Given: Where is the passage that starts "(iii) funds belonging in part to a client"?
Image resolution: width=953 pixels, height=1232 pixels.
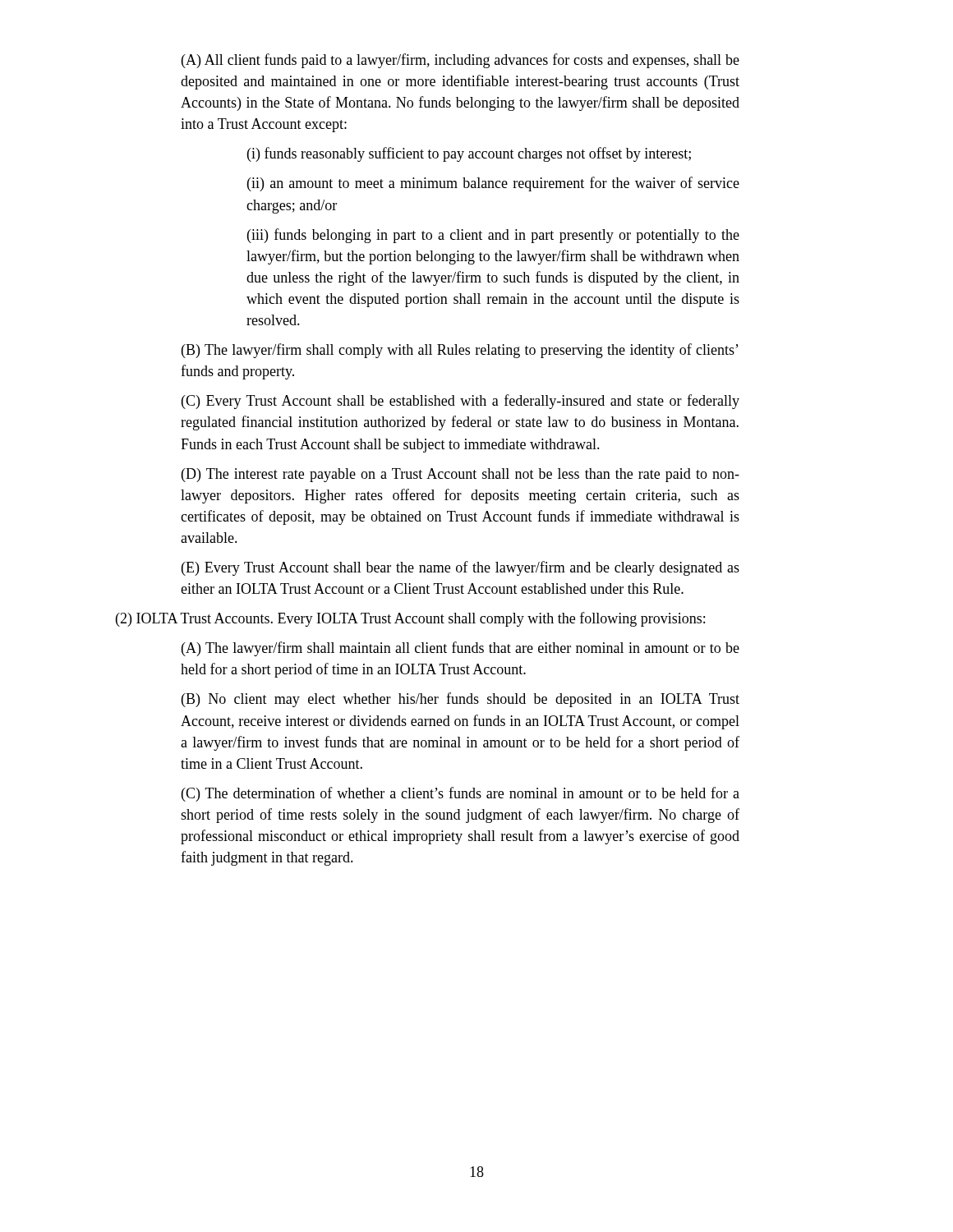Looking at the screenshot, I should (x=493, y=278).
